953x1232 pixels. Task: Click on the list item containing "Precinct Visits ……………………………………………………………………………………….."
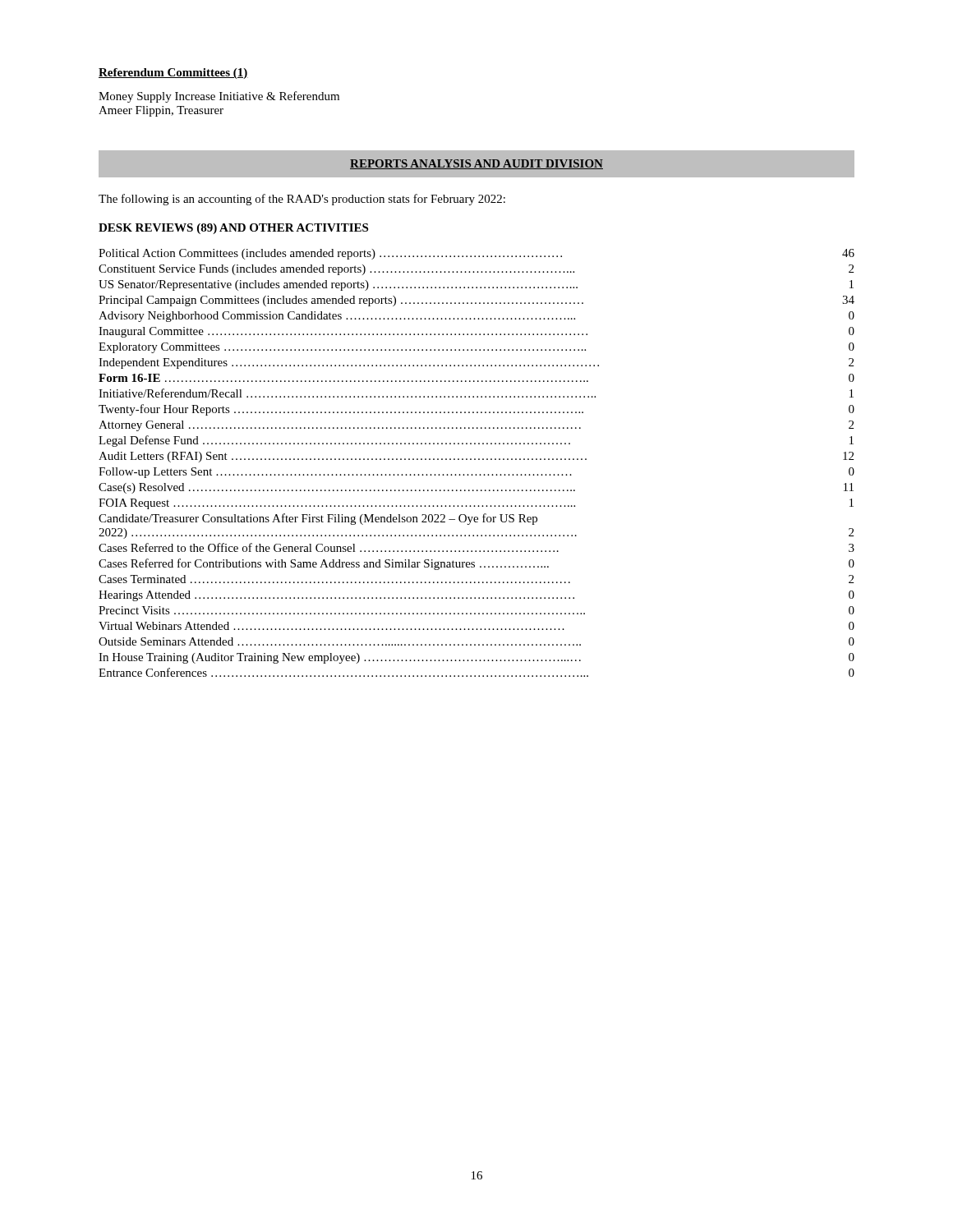[476, 611]
